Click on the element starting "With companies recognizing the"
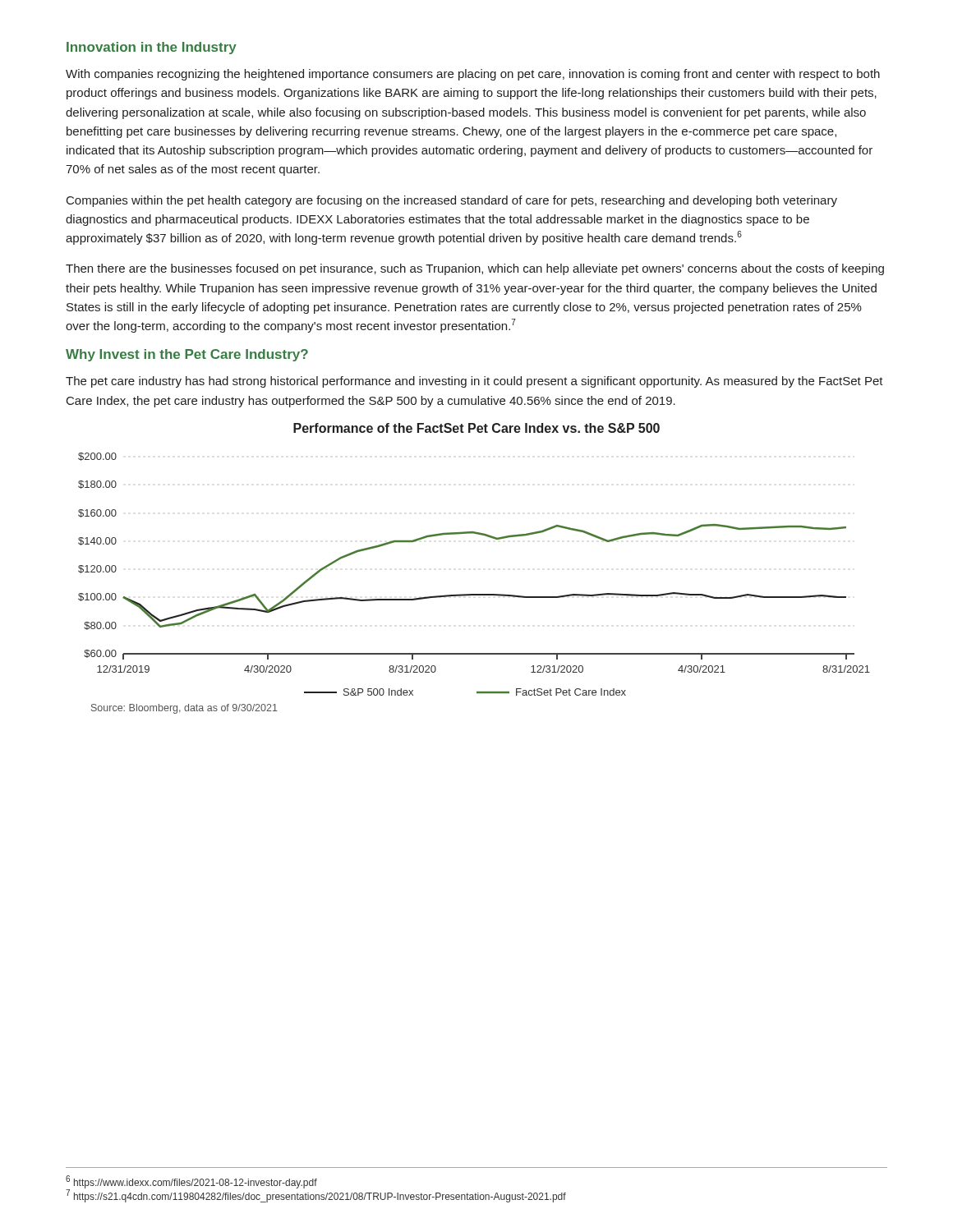 [x=473, y=121]
